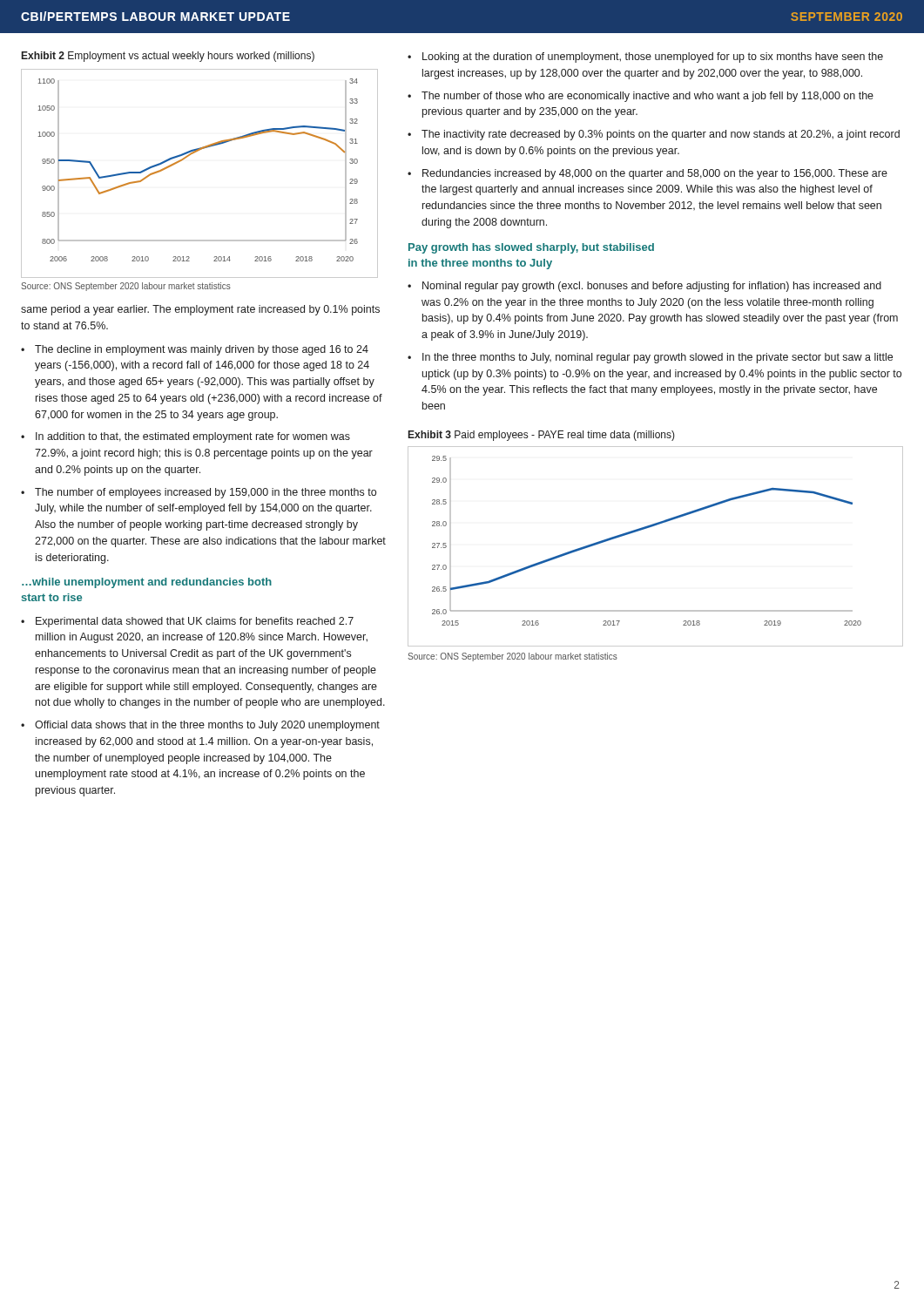The image size is (924, 1307).
Task: Find the block starting "• Nominal regular"
Action: [655, 311]
